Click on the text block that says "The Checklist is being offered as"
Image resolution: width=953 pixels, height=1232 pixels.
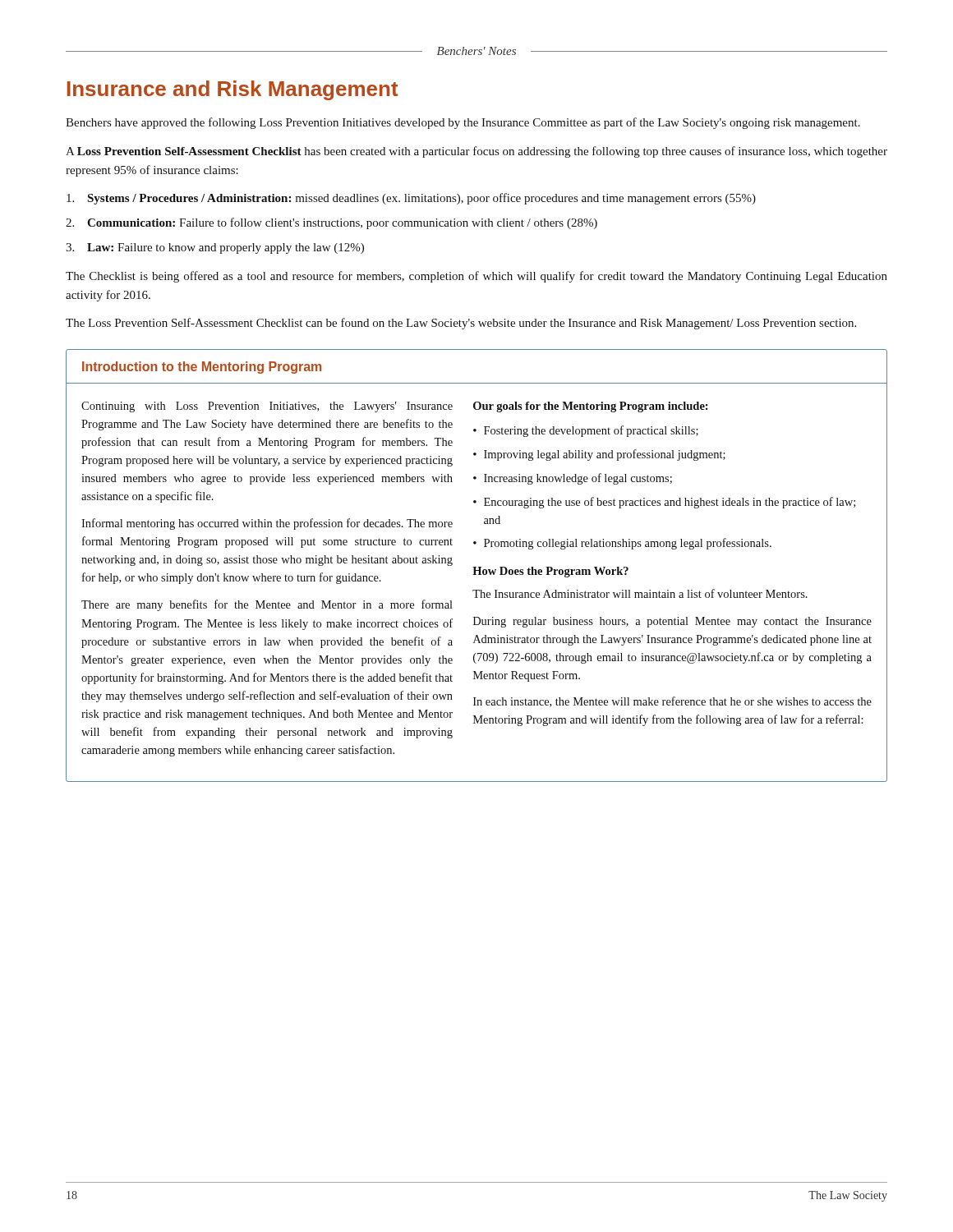pos(476,285)
